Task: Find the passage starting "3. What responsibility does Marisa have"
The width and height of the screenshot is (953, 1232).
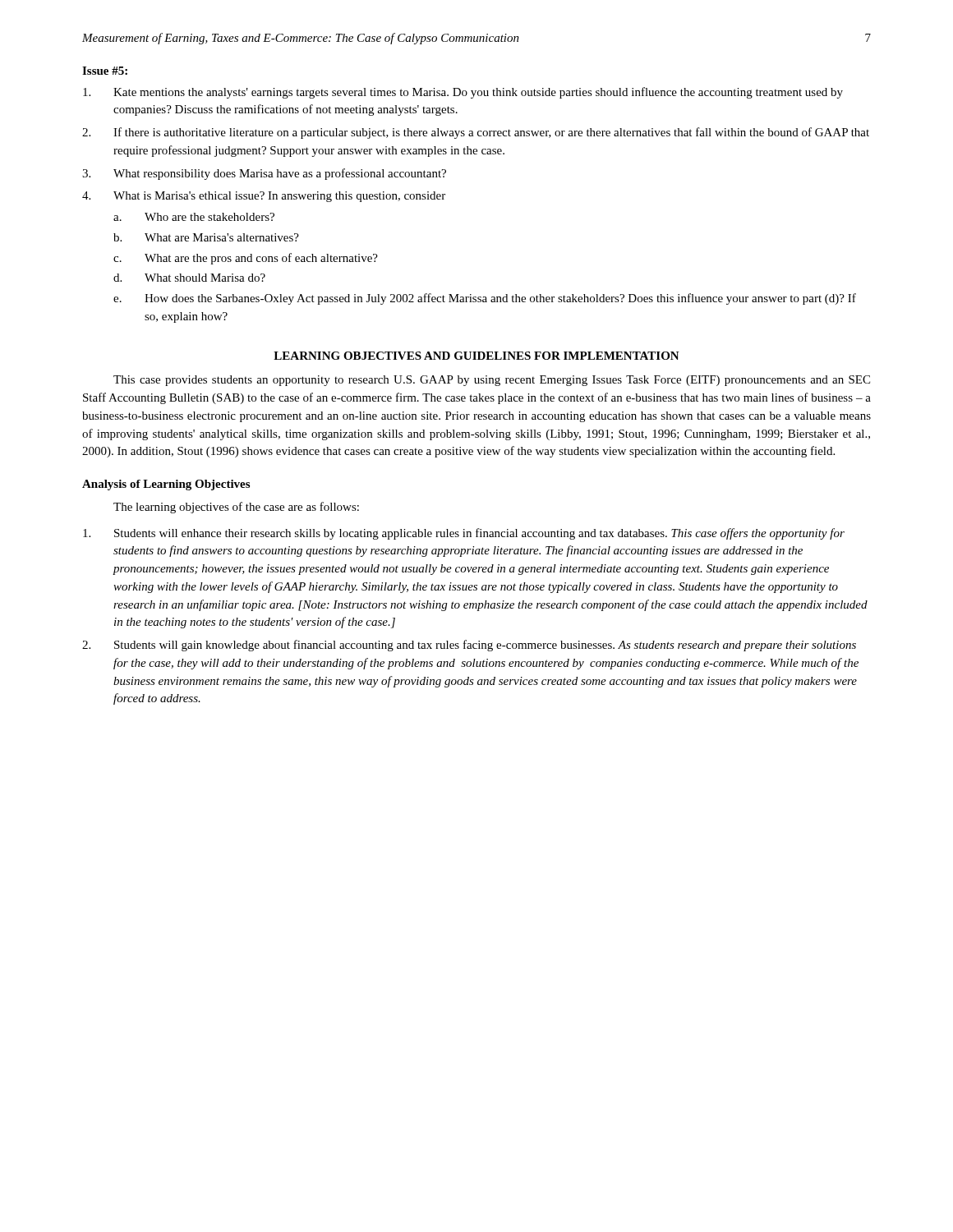Action: tap(264, 174)
